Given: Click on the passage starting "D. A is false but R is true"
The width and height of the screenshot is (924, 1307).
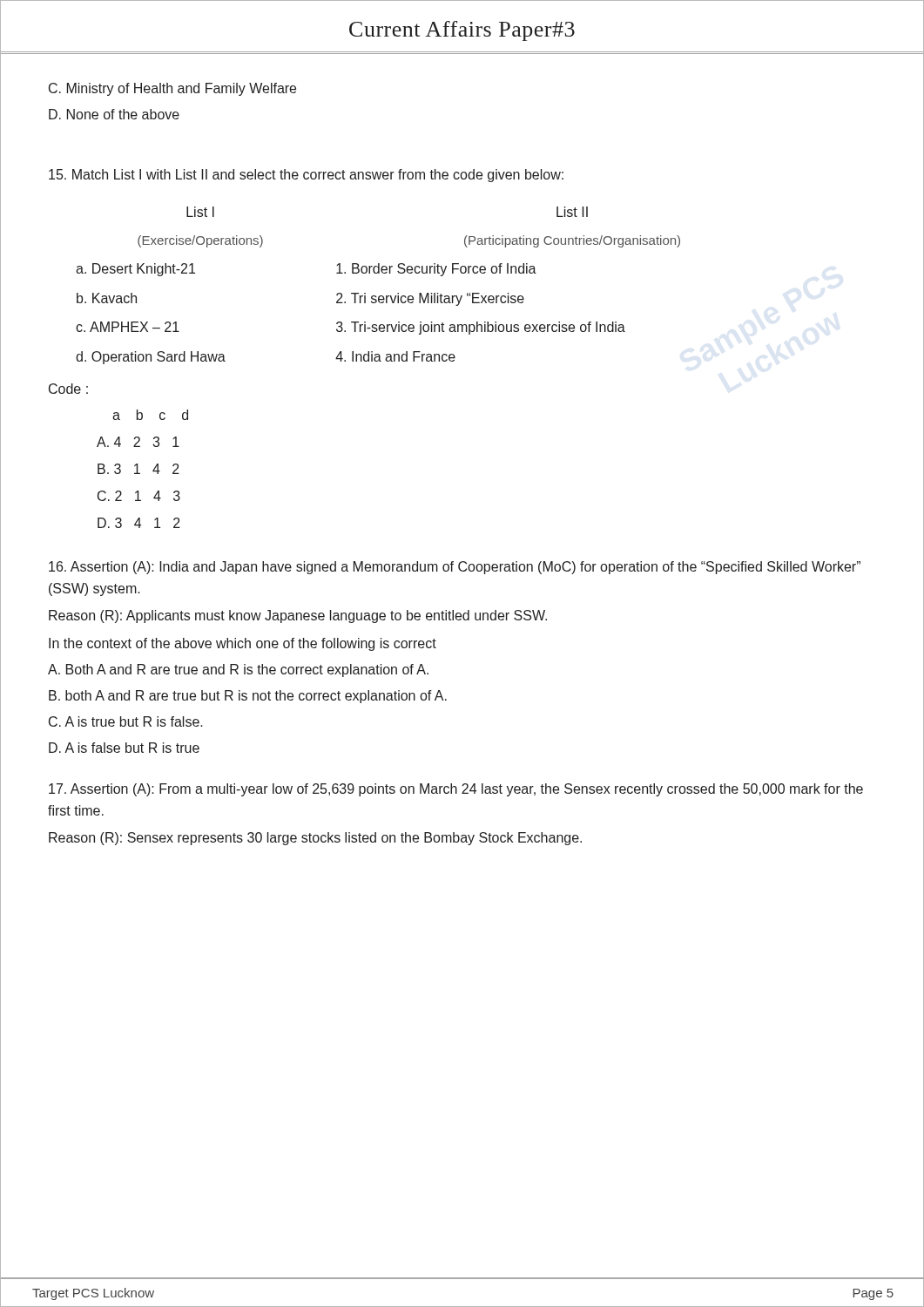Looking at the screenshot, I should tap(124, 748).
